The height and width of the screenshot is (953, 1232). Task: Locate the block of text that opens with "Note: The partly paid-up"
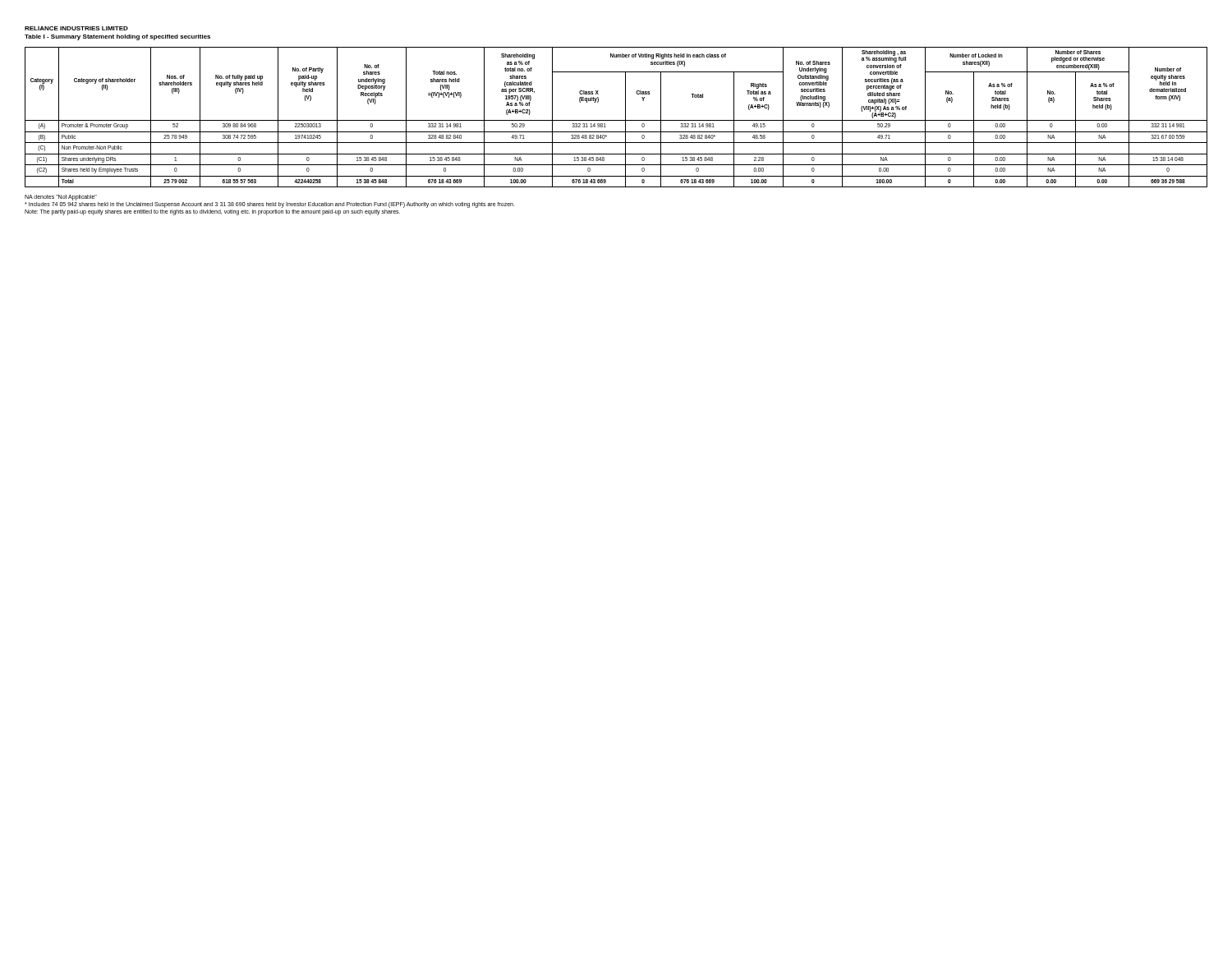pos(213,212)
